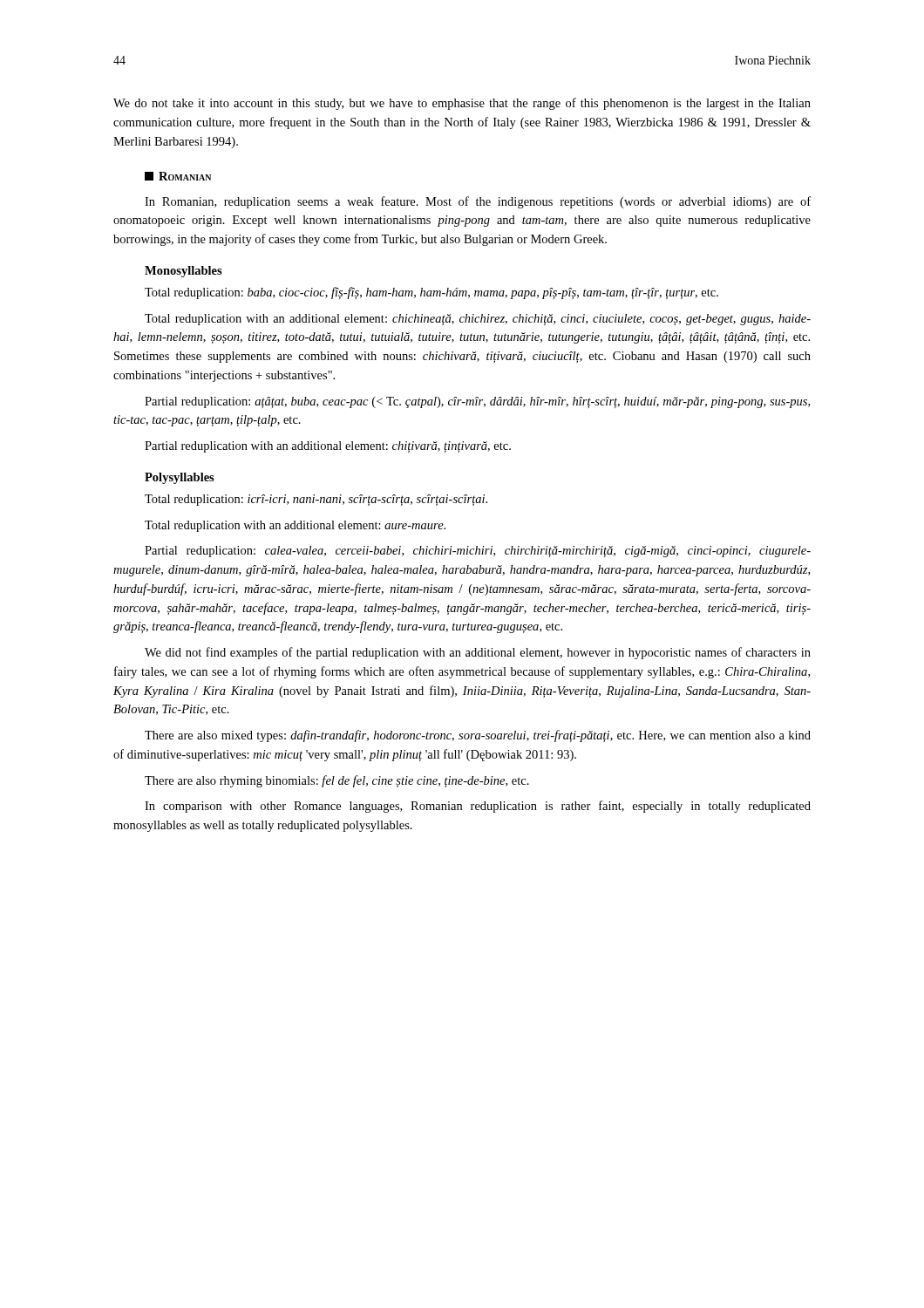Viewport: 924px width, 1308px height.
Task: Point to the block beginning "There are also rhyming binomials: fel"
Action: pyautogui.click(x=337, y=780)
